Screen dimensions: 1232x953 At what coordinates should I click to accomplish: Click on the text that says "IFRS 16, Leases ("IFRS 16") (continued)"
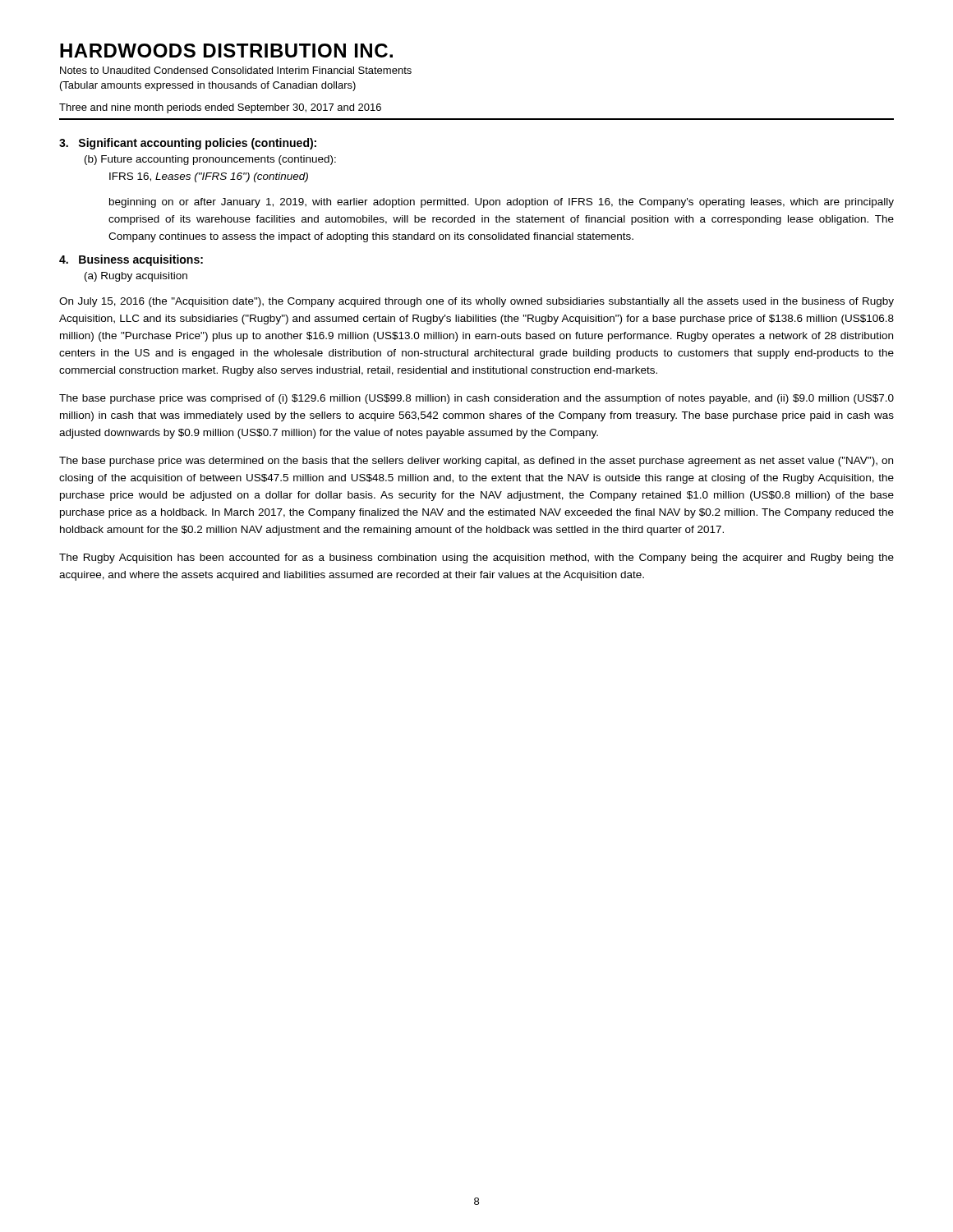209,176
